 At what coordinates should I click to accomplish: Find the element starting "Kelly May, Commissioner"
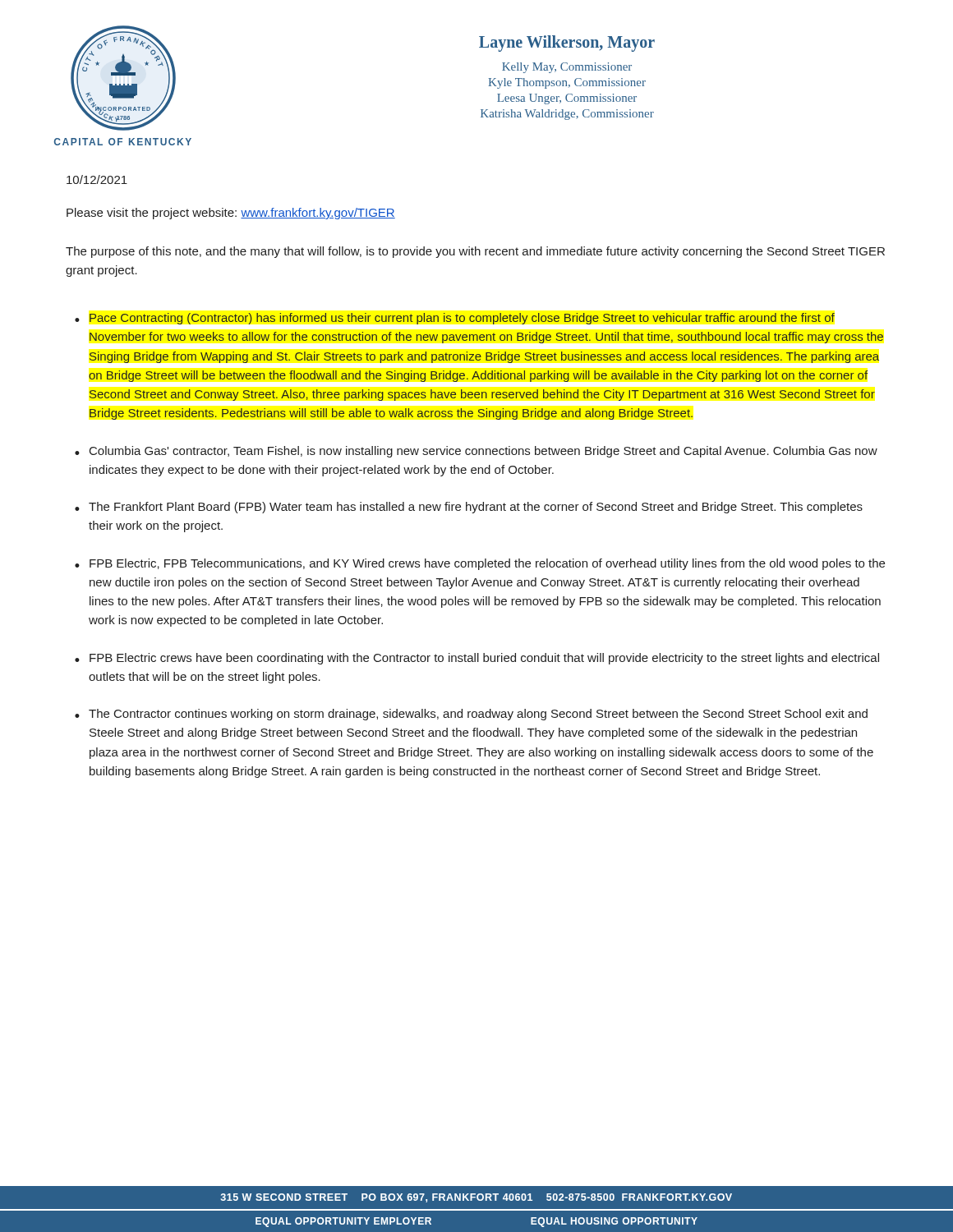(x=567, y=90)
